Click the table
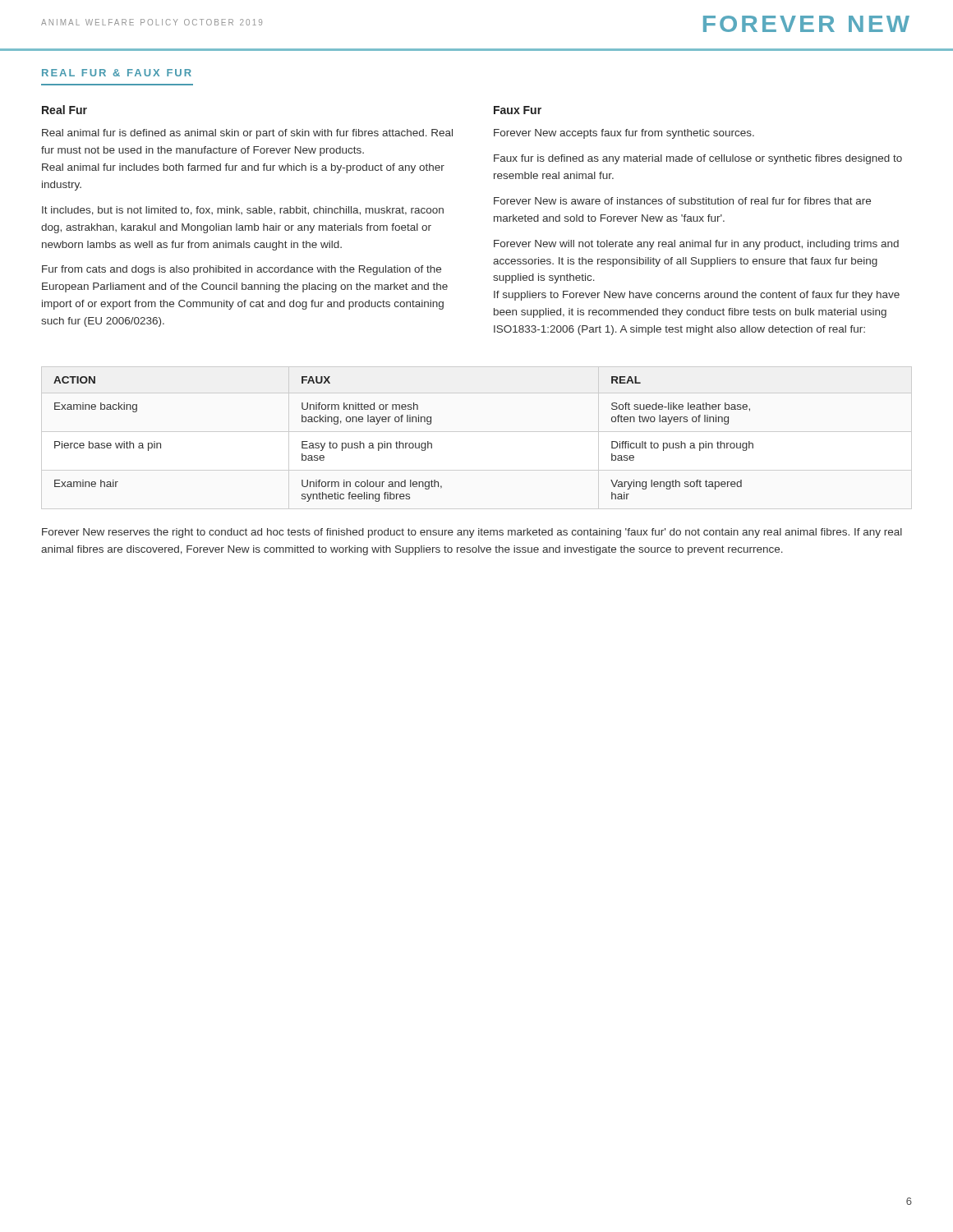The image size is (953, 1232). coord(476,438)
